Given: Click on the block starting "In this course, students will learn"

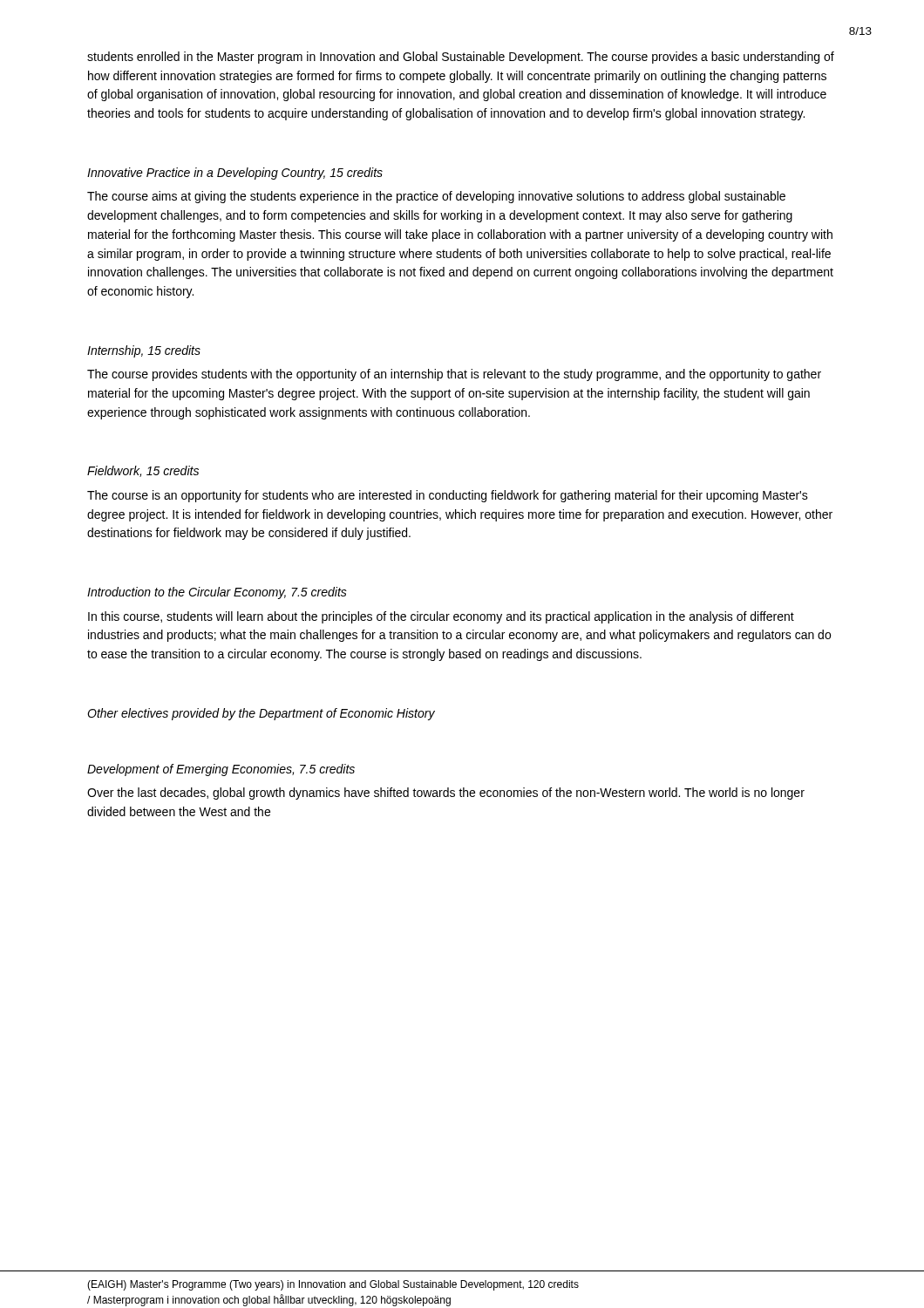Looking at the screenshot, I should click(x=459, y=635).
